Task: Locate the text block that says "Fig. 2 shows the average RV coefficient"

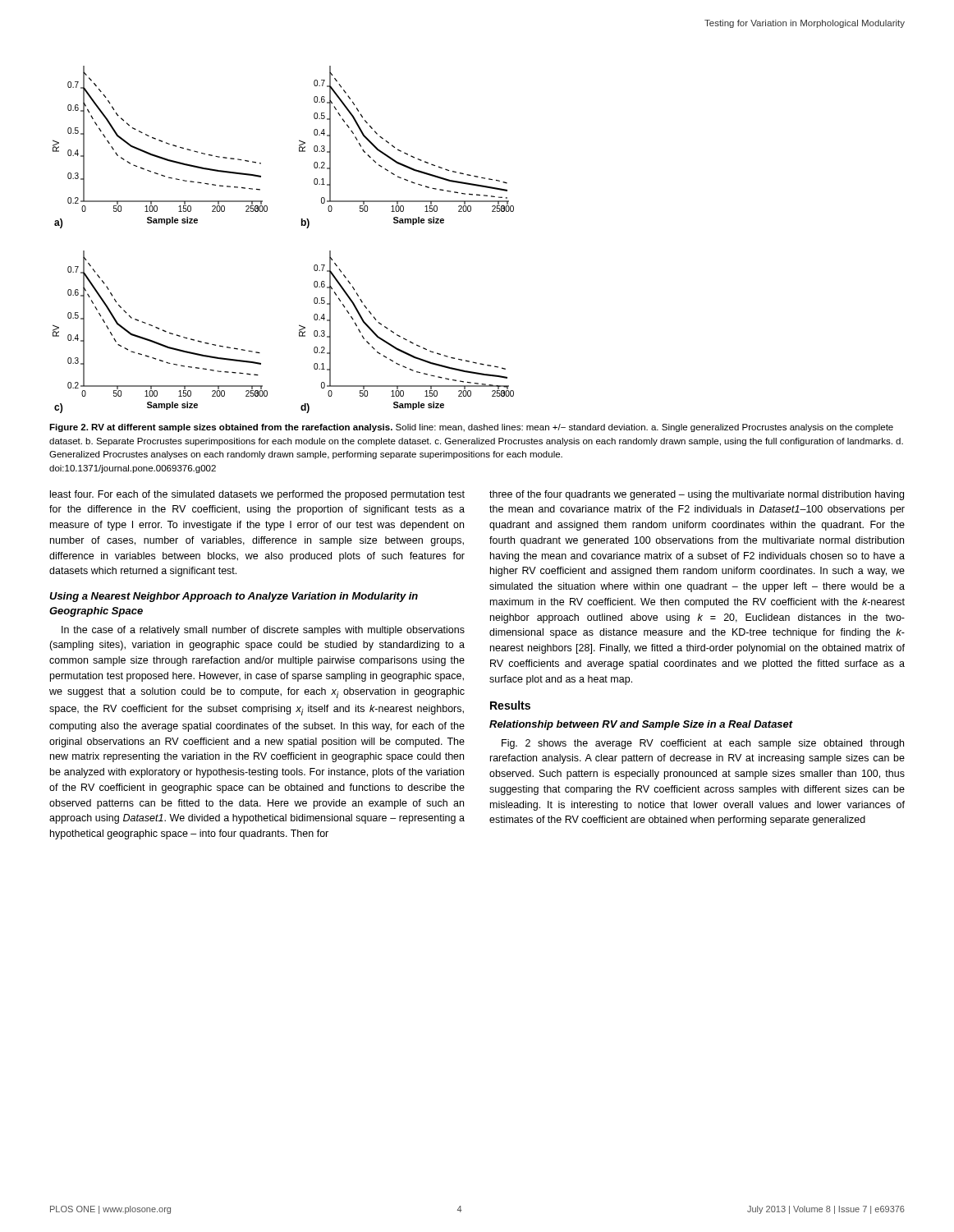Action: pyautogui.click(x=697, y=781)
